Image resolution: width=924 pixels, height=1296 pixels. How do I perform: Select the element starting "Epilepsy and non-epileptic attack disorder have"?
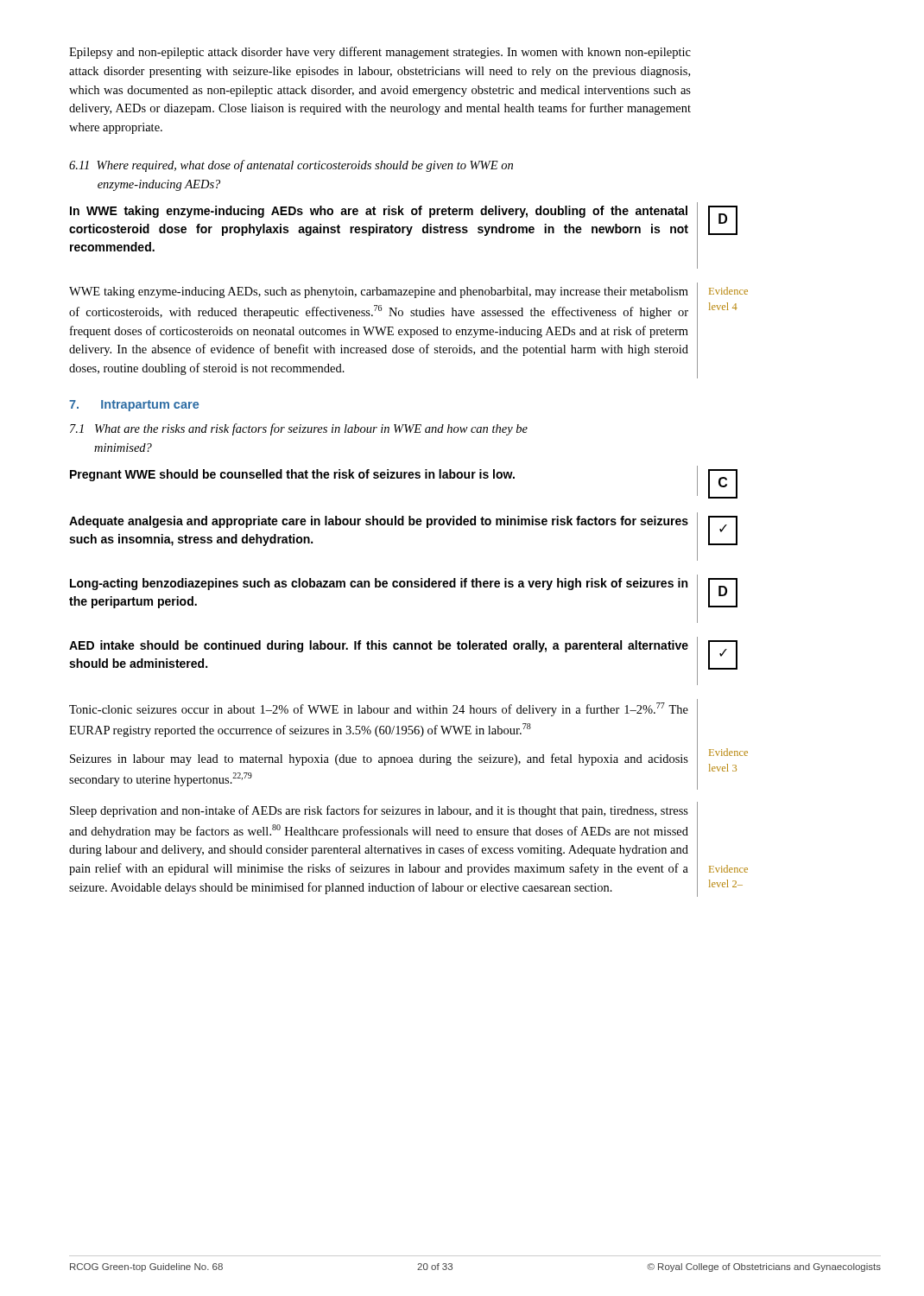380,89
